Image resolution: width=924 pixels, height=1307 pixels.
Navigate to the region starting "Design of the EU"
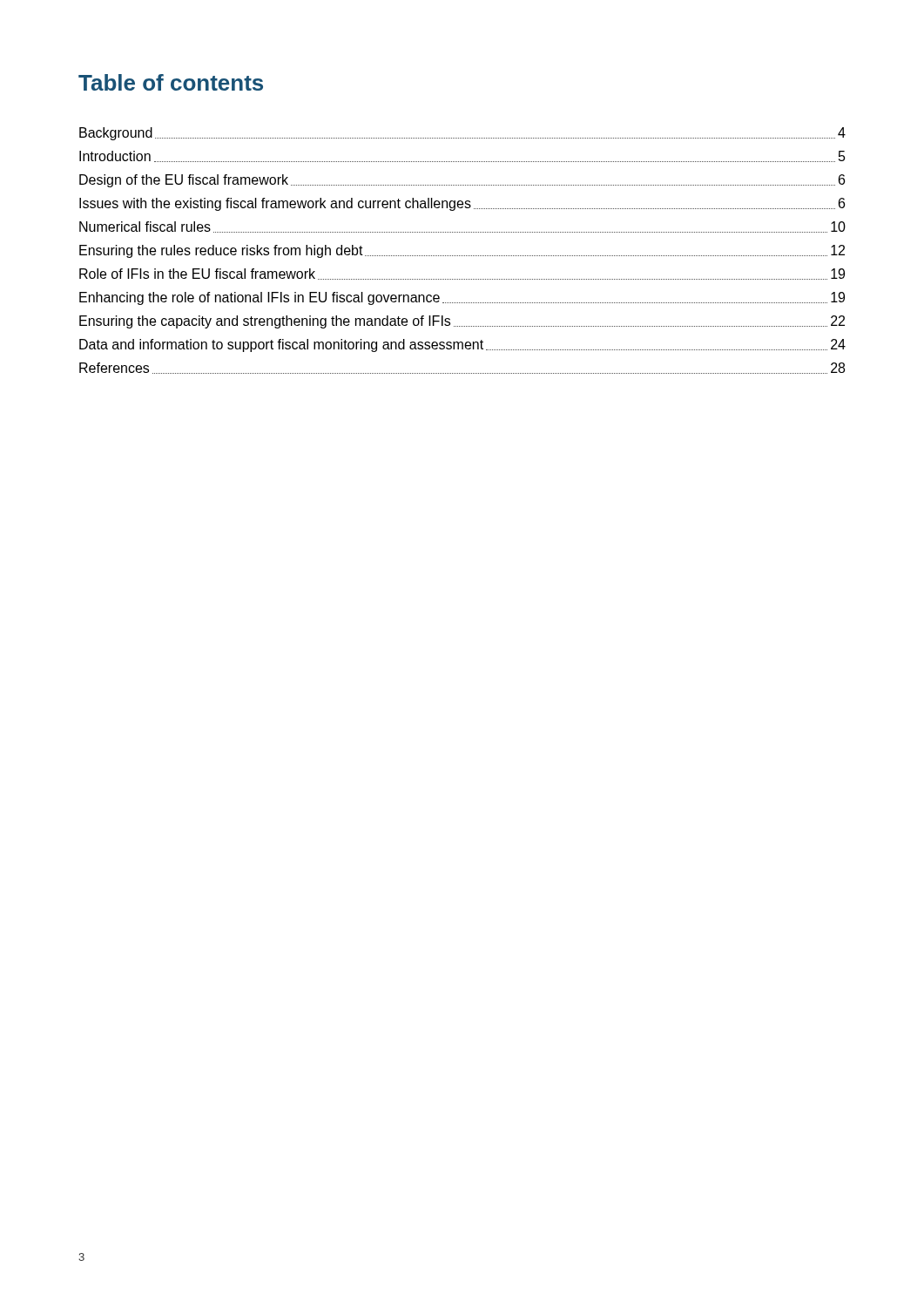(x=462, y=180)
